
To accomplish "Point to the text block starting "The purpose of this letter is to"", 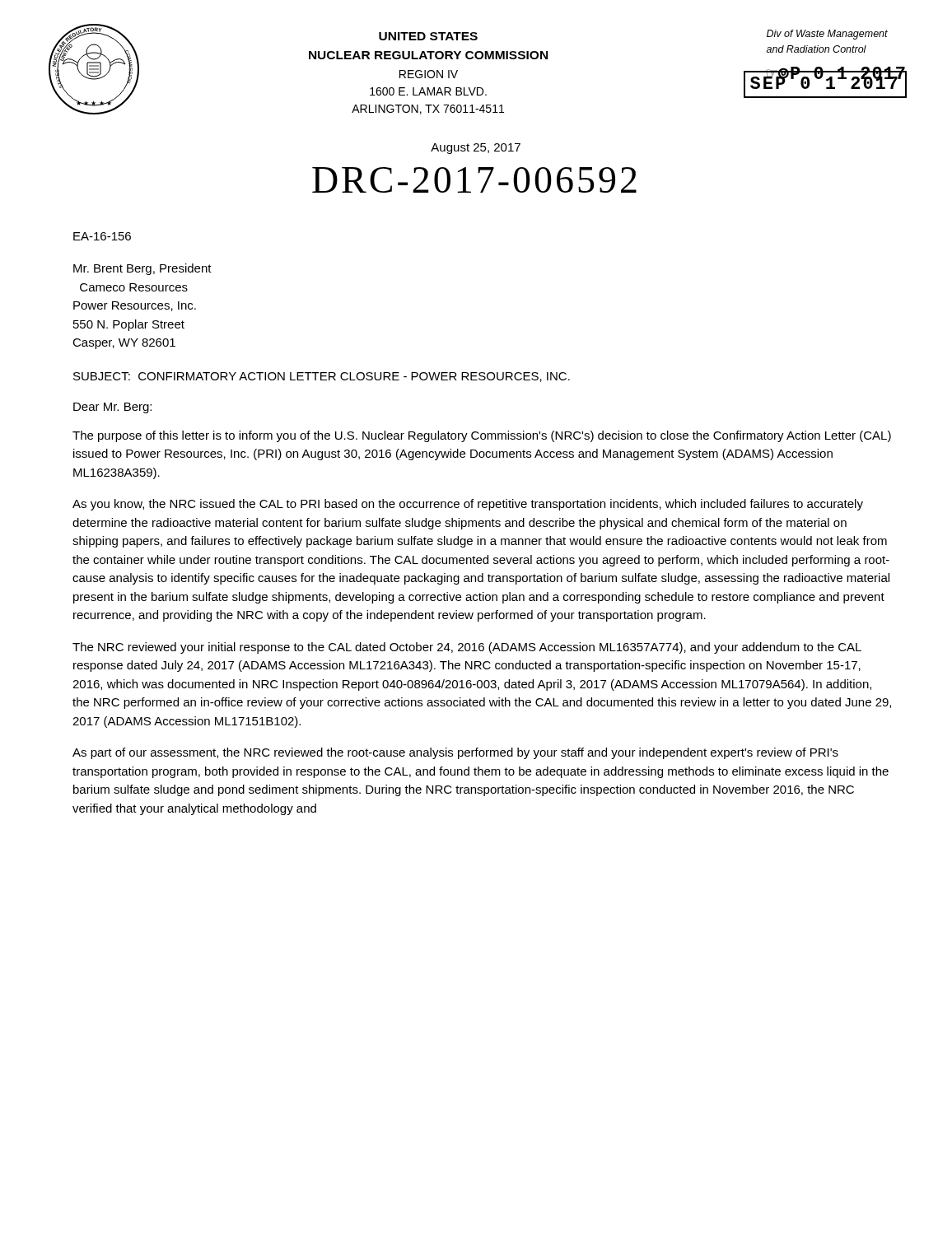I will point(482,453).
